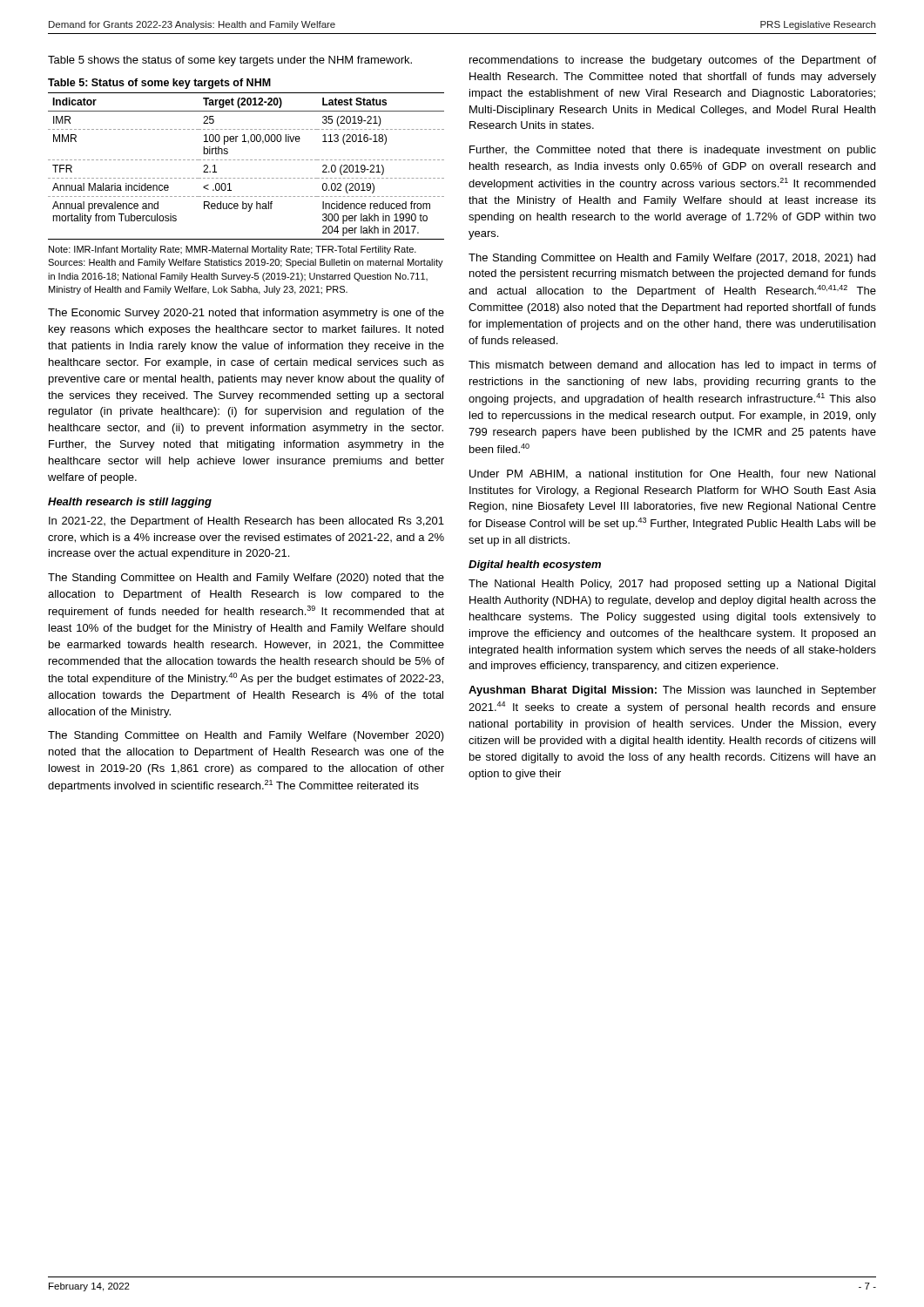This screenshot has width=924, height=1307.
Task: Locate the block of text that opens with "In 2021-22, the Department of Health Research"
Action: pyautogui.click(x=246, y=538)
